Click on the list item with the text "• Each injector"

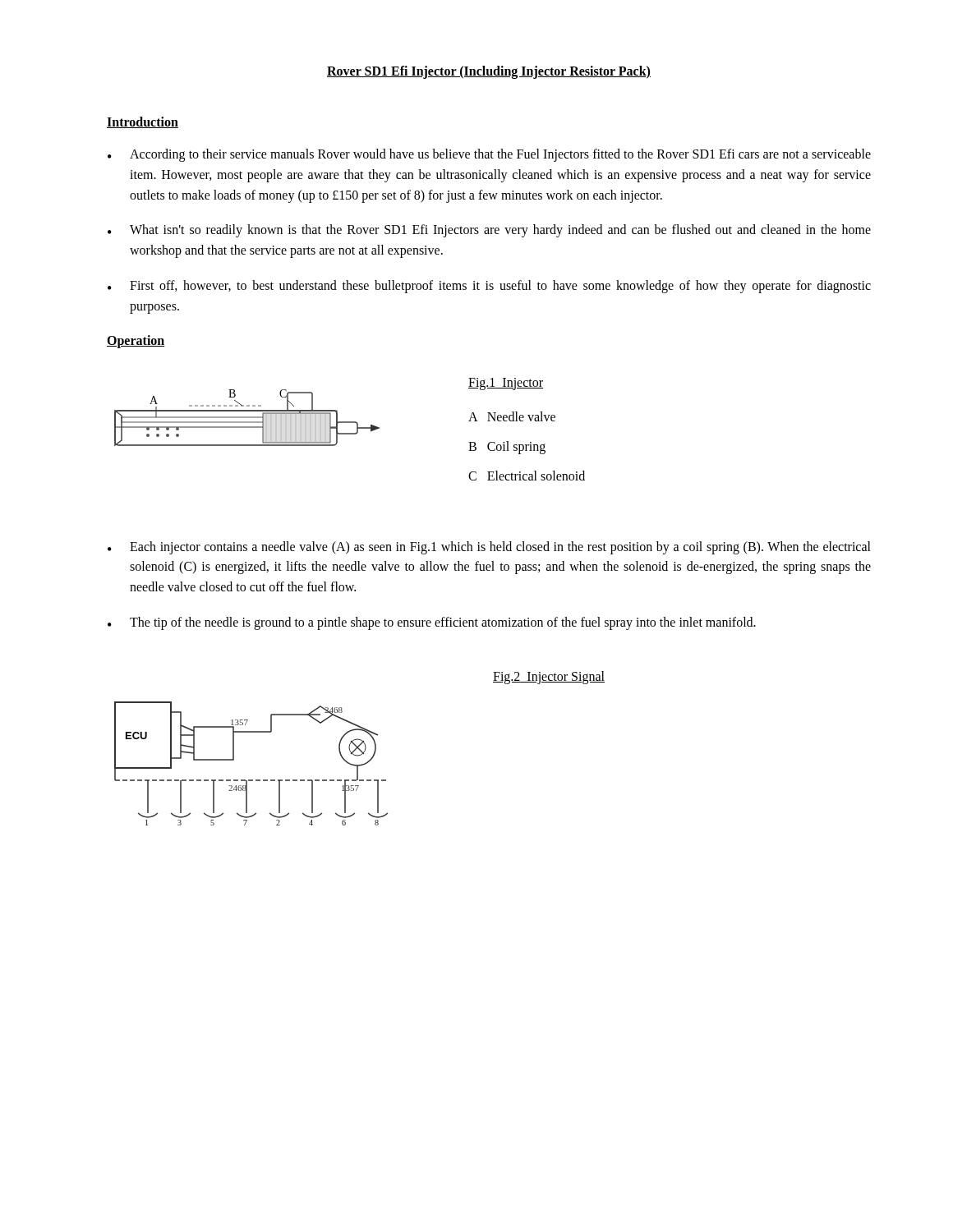click(x=489, y=567)
